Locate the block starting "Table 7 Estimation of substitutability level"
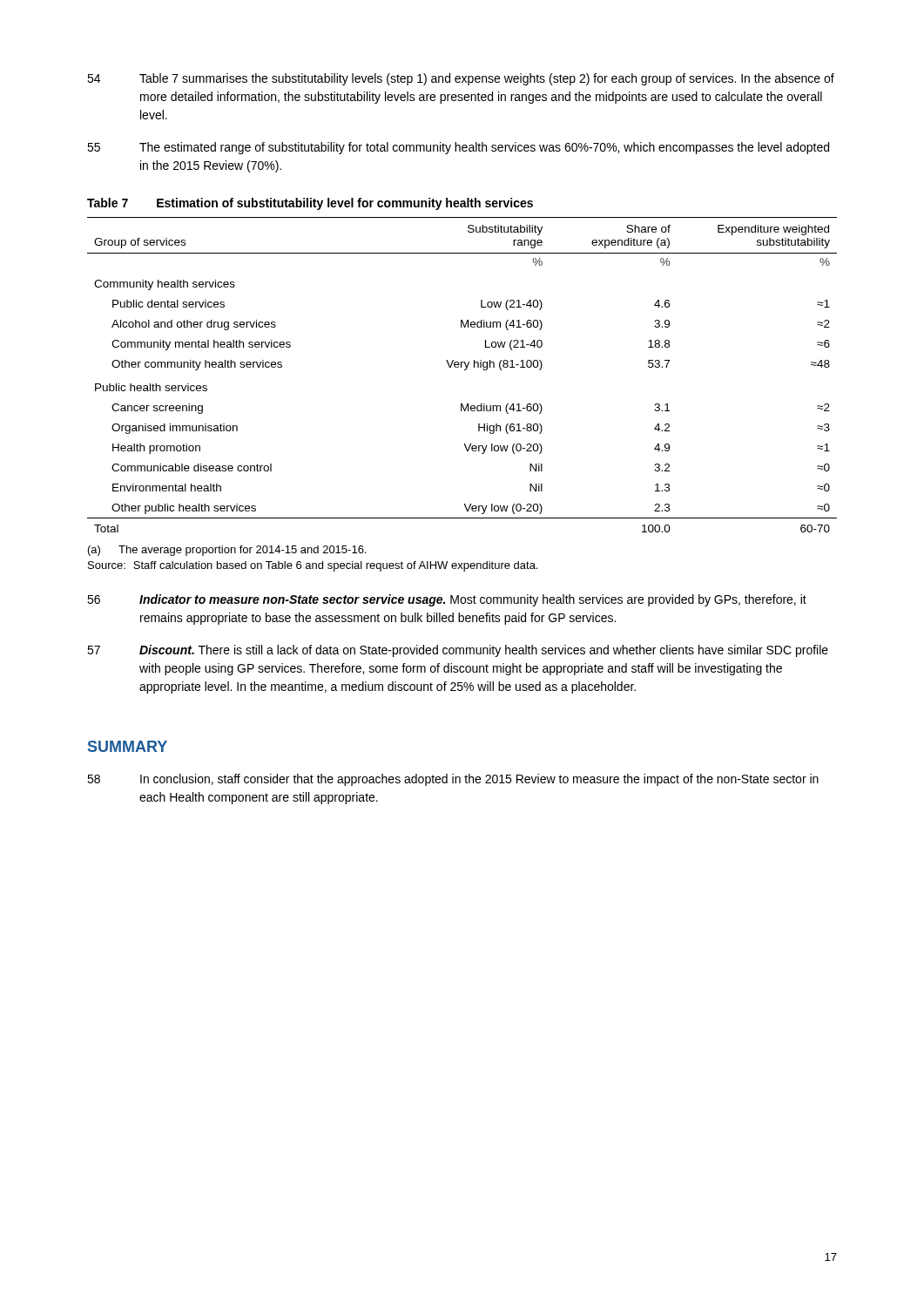 (x=310, y=203)
